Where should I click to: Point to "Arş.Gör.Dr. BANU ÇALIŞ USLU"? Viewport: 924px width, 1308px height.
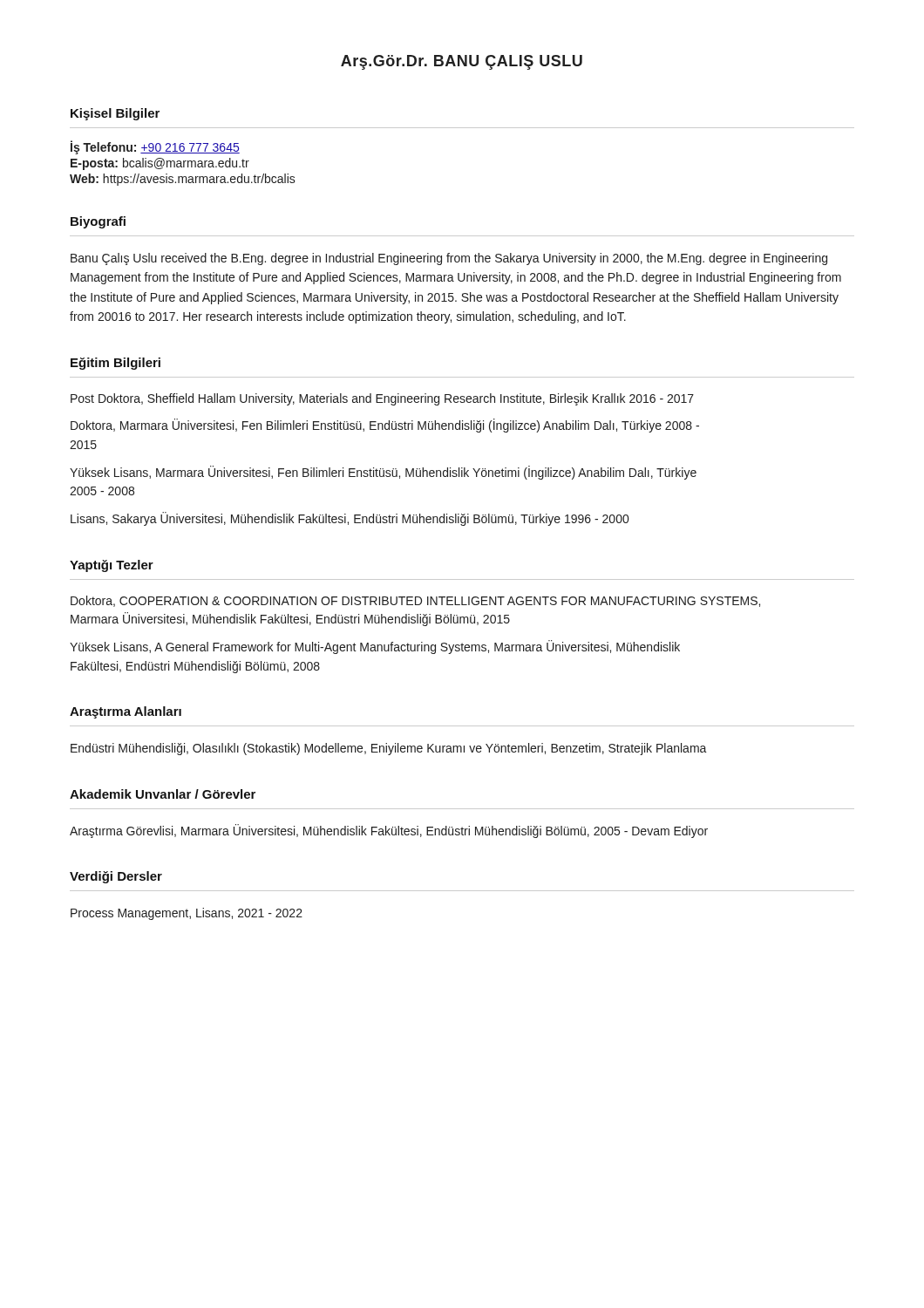click(x=462, y=61)
